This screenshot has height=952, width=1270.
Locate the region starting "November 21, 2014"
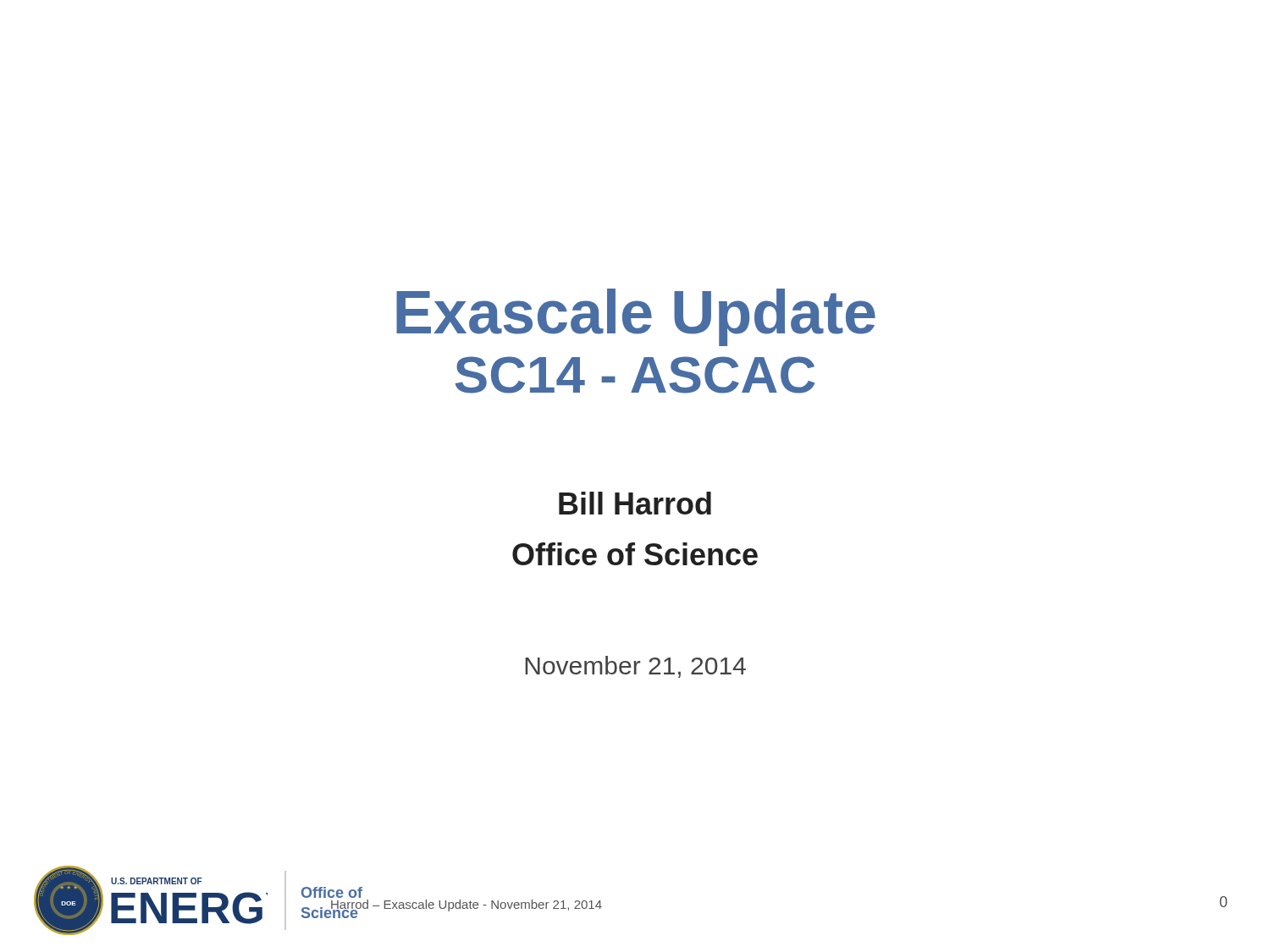[635, 666]
